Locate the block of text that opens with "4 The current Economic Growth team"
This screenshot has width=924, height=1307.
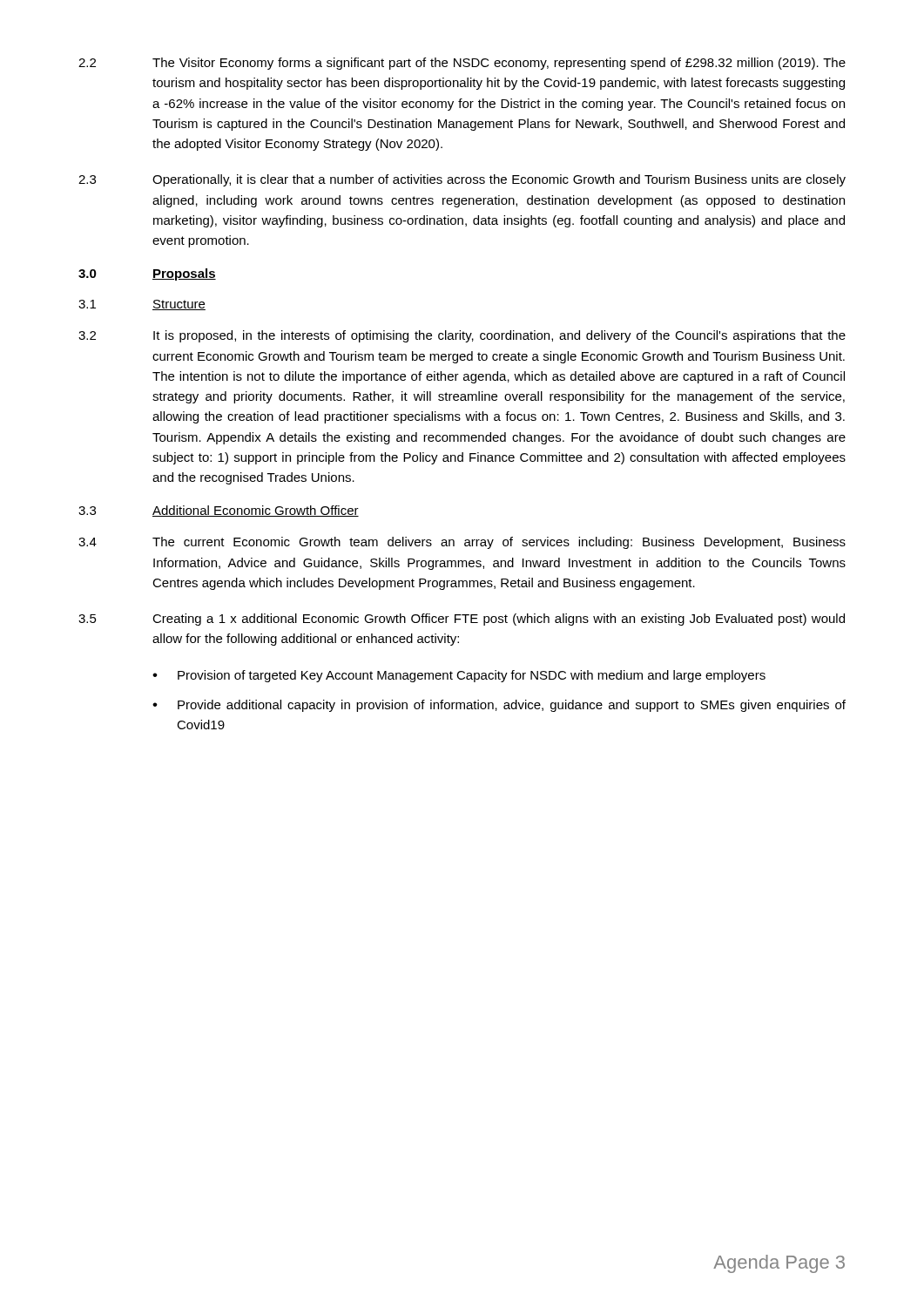(x=462, y=562)
